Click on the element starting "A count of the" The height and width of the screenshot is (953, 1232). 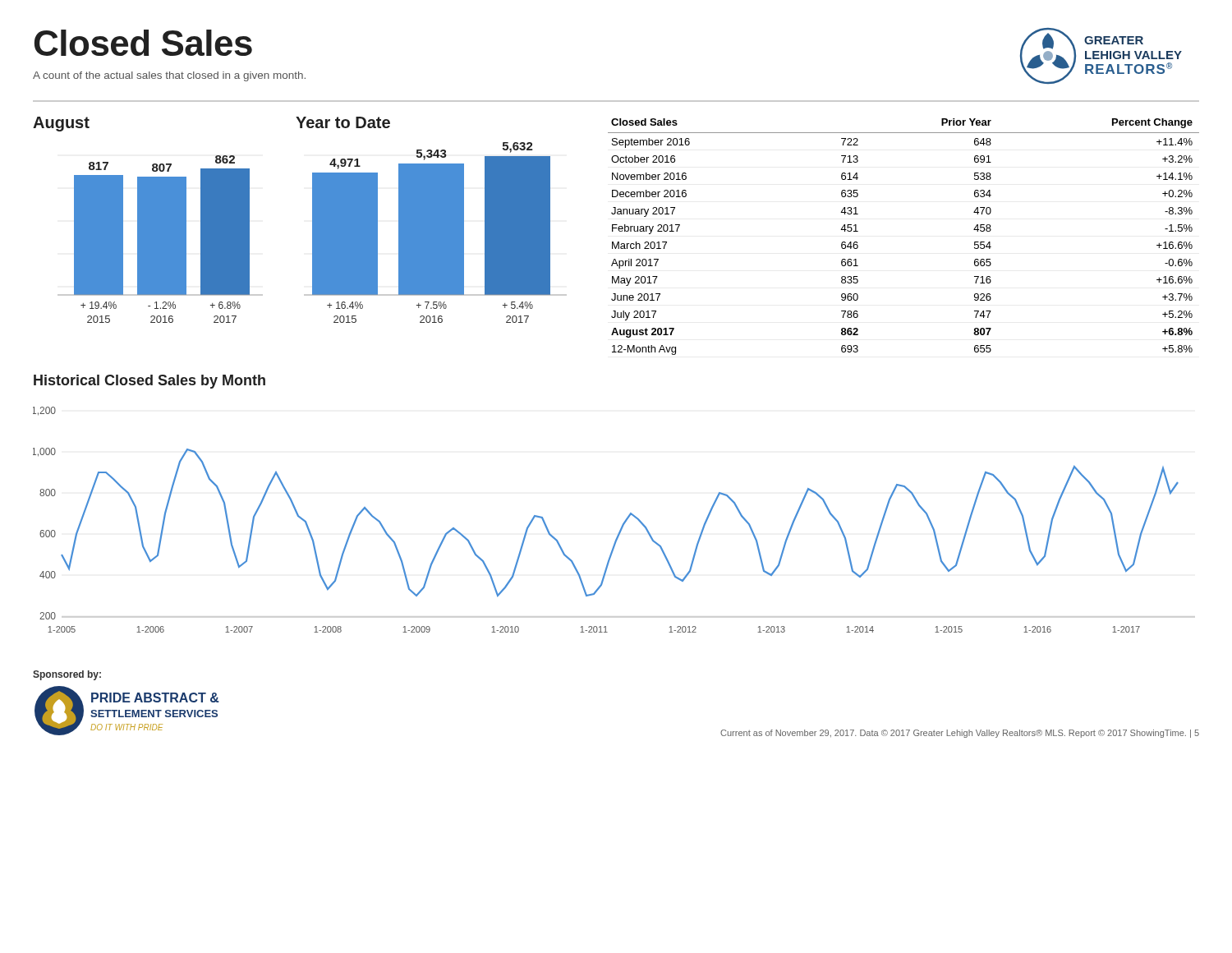tap(170, 75)
